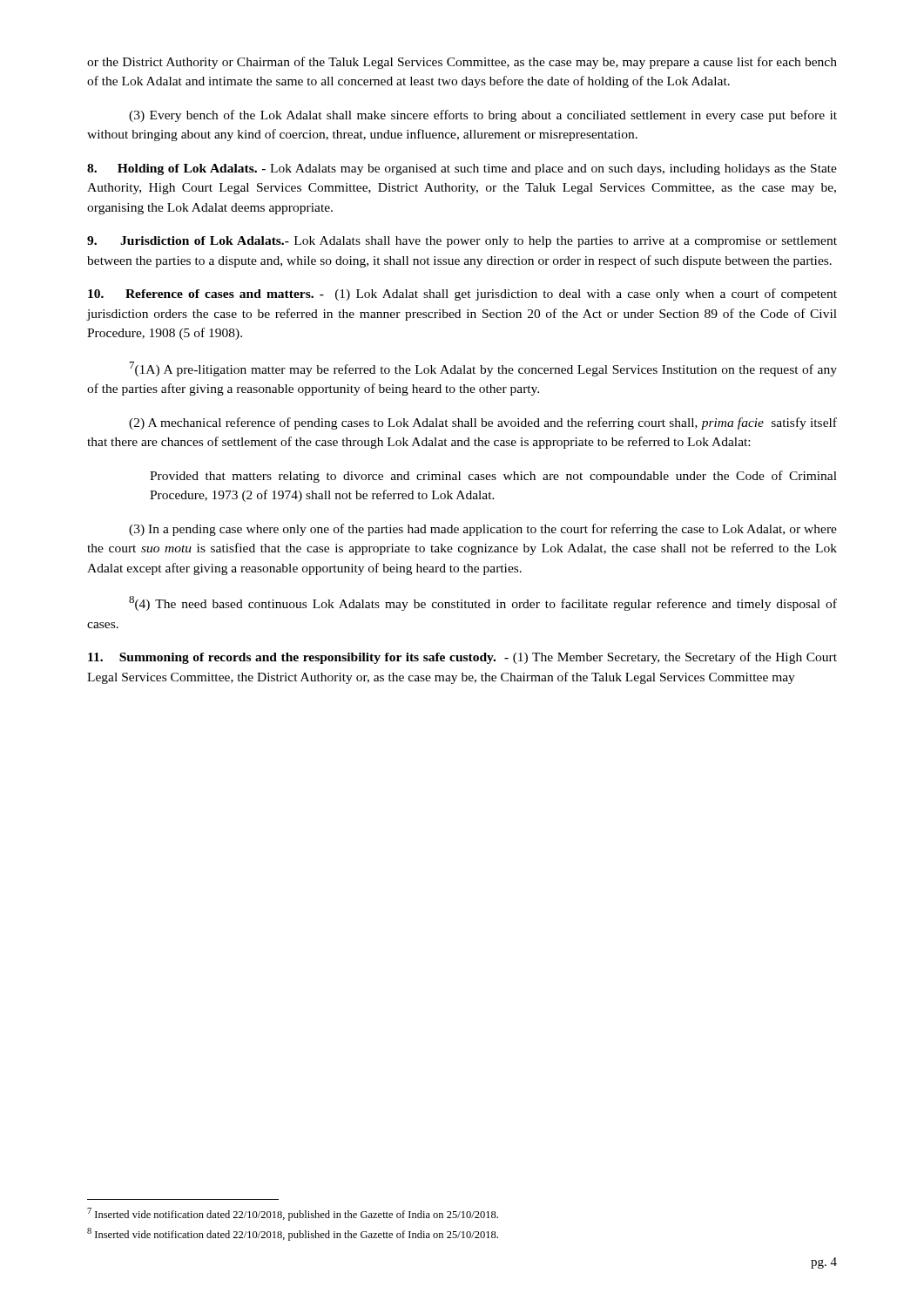Point to the block starting "or the District"
Screen dimensions: 1307x924
(462, 71)
